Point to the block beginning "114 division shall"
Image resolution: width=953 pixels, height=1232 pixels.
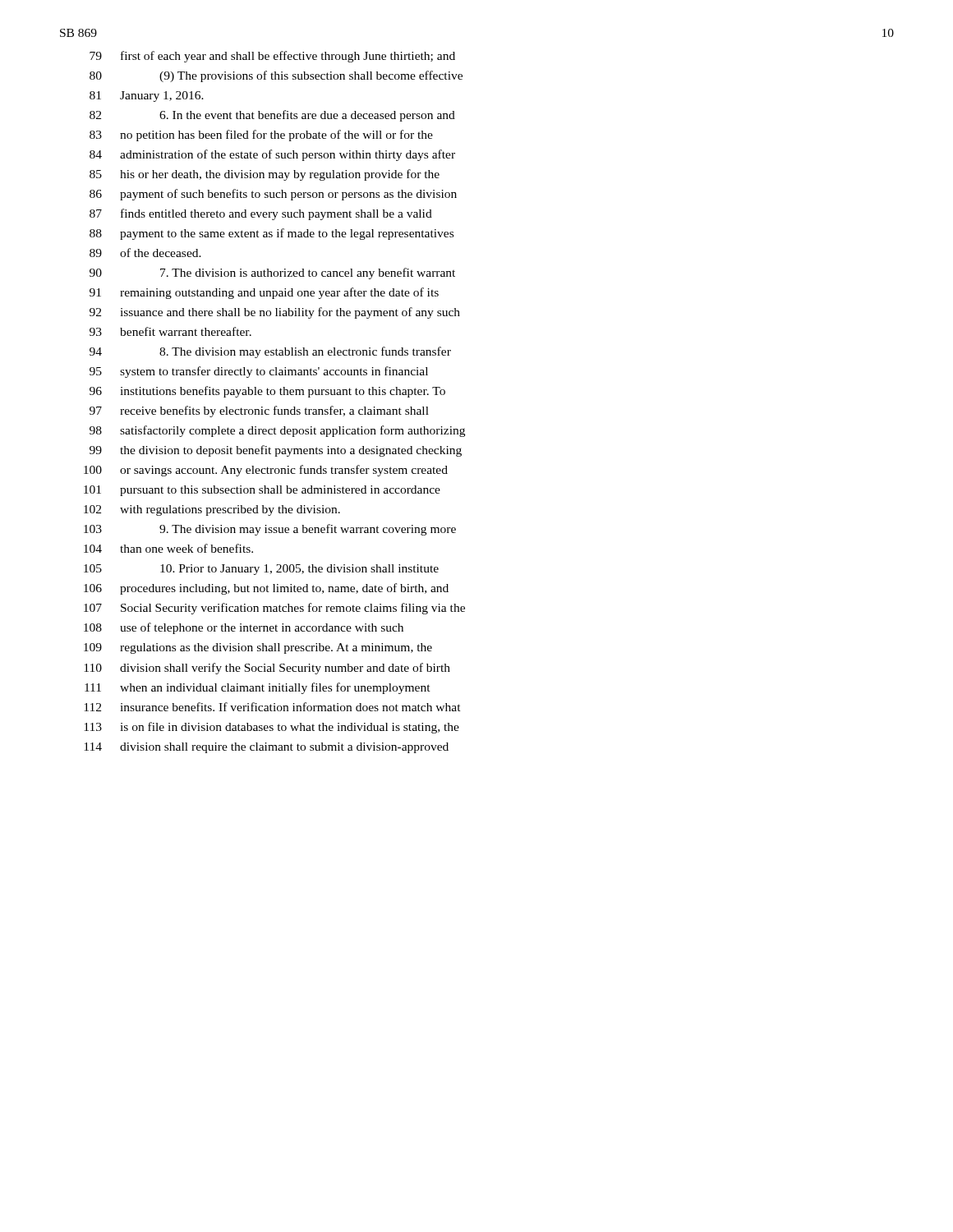(266, 748)
